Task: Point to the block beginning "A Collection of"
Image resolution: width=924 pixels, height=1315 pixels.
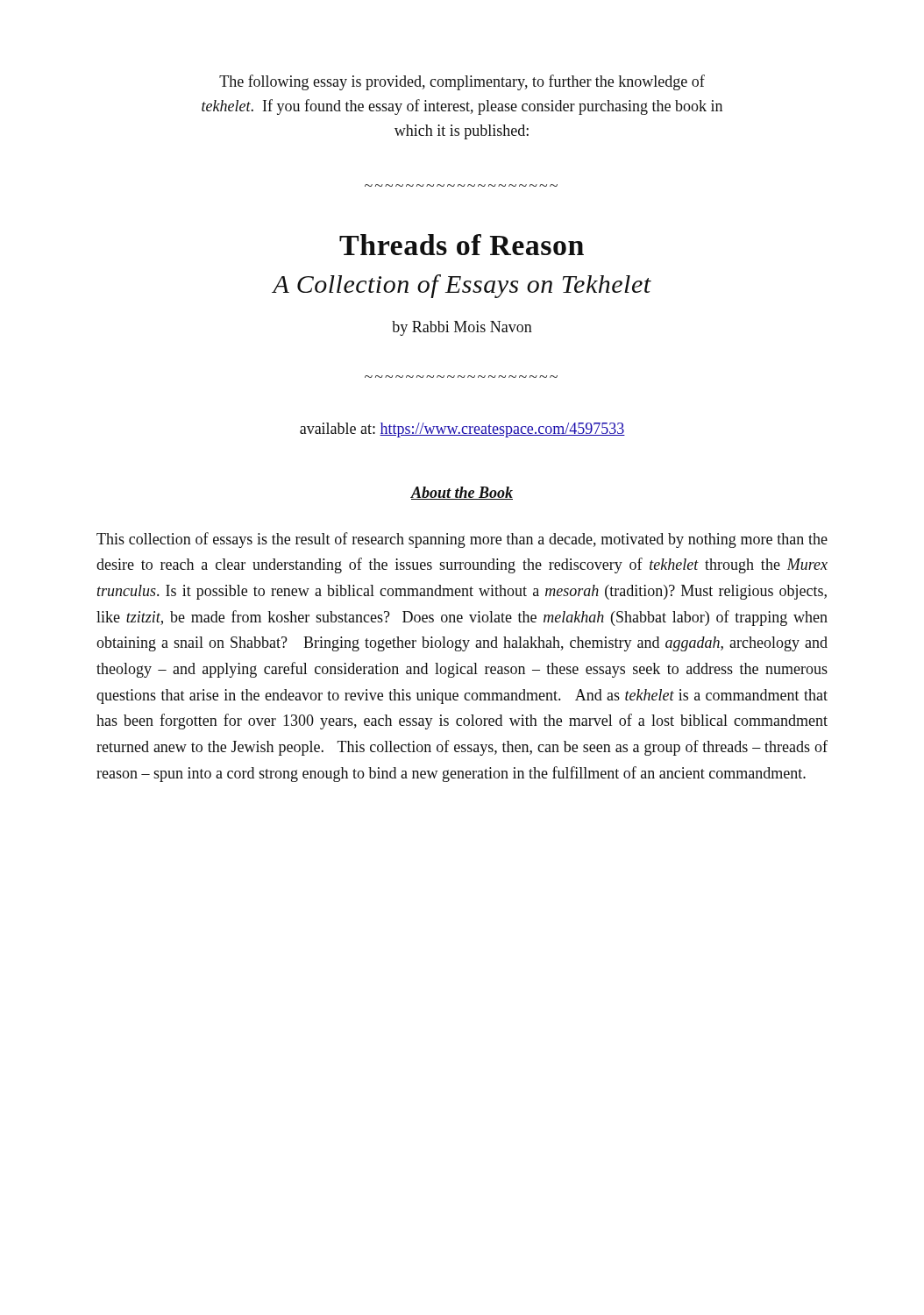Action: (x=462, y=284)
